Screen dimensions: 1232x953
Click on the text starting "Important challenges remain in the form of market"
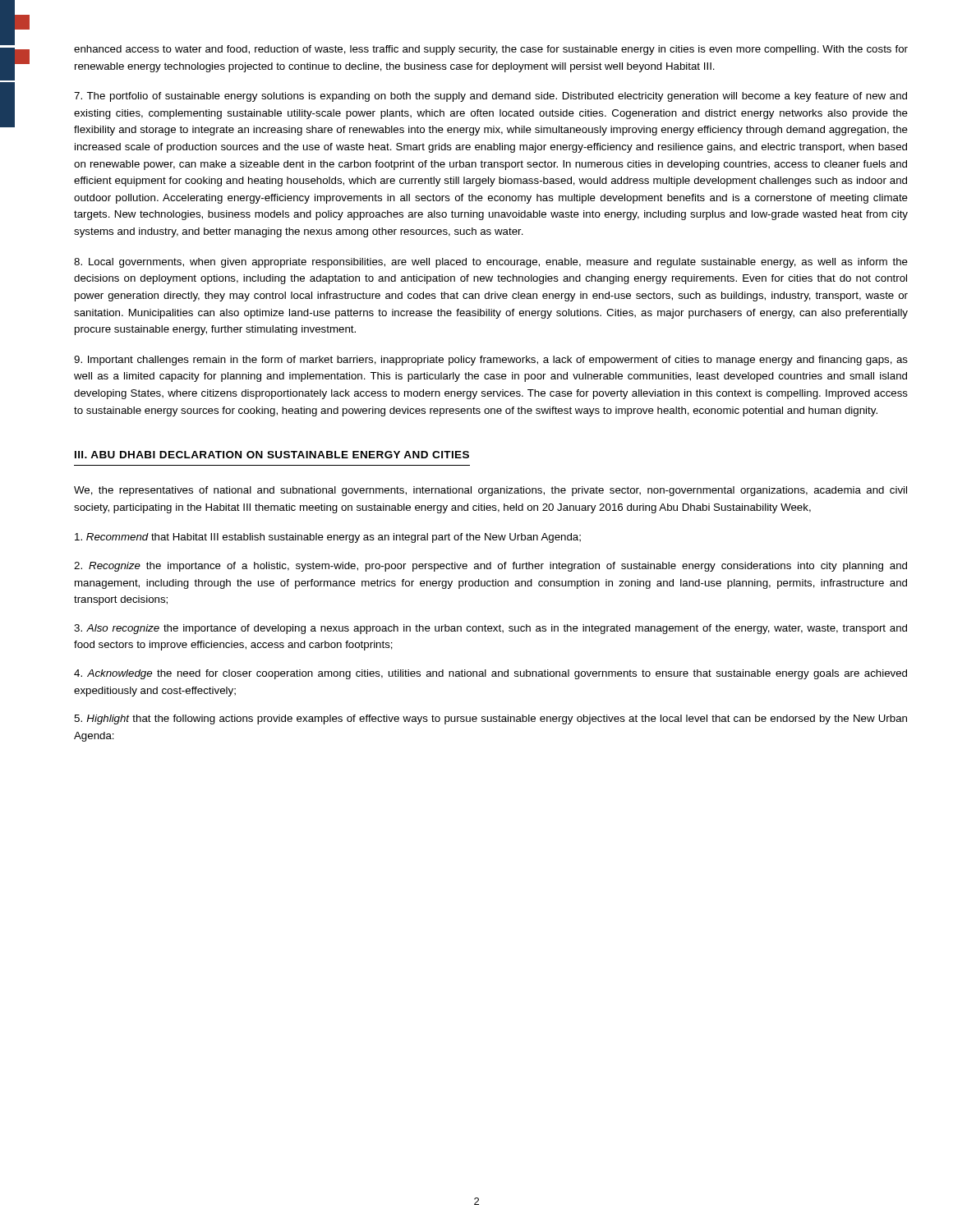pyautogui.click(x=491, y=385)
